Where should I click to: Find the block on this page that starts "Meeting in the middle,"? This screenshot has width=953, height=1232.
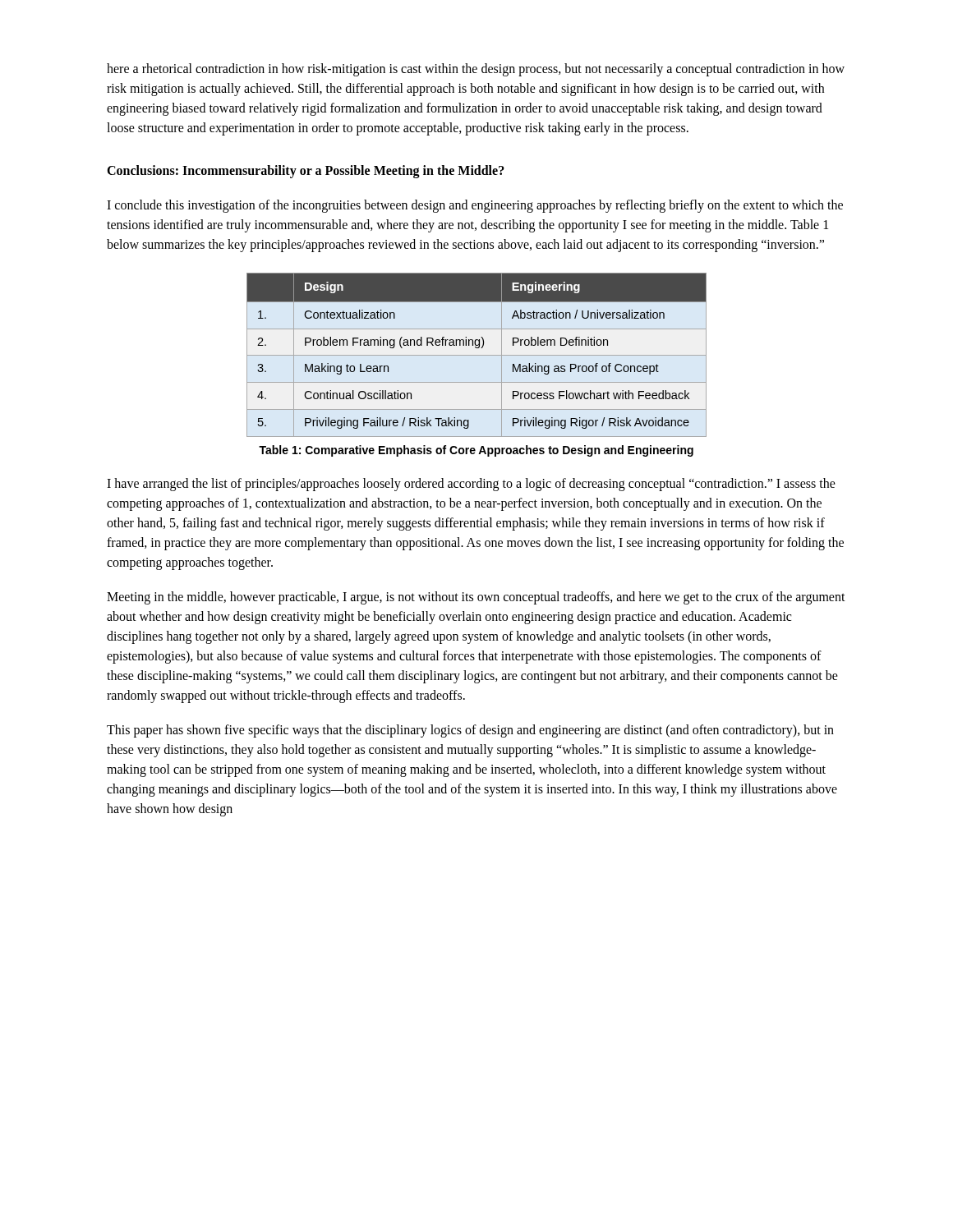coord(476,646)
